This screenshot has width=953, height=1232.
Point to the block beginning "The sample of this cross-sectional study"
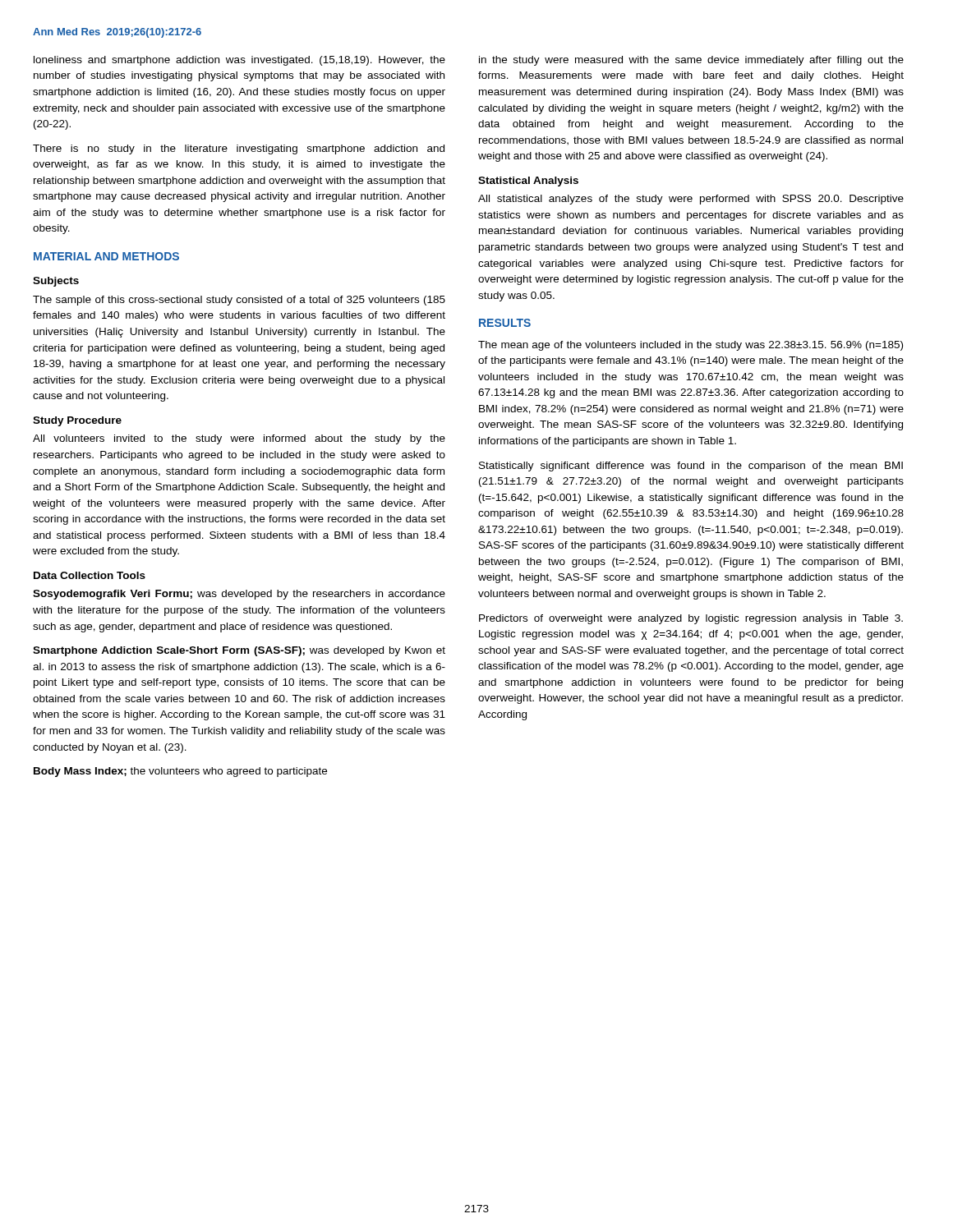click(x=239, y=348)
